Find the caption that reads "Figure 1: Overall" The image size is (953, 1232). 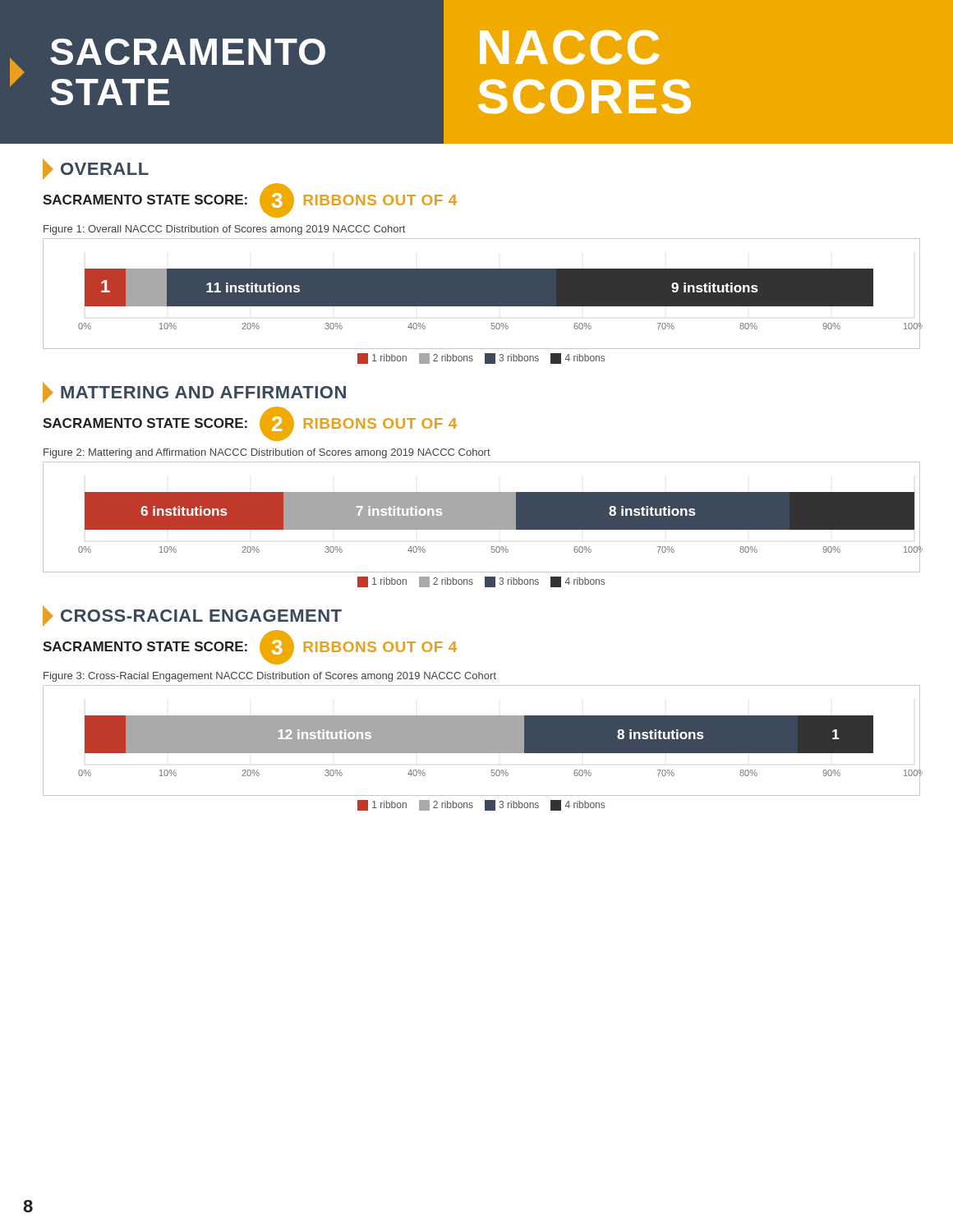tap(224, 229)
